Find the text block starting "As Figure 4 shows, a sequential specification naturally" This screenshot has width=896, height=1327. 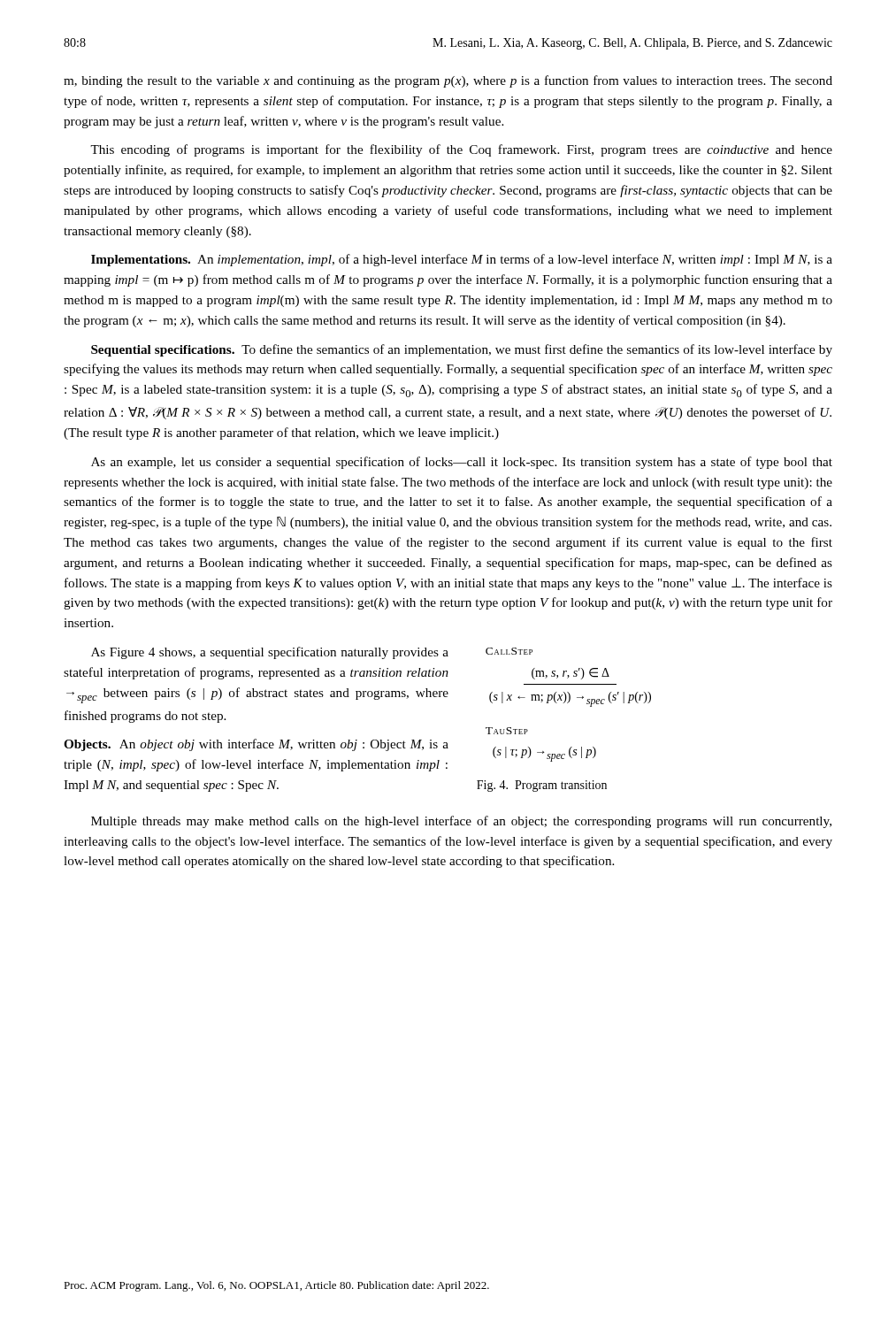tap(256, 684)
